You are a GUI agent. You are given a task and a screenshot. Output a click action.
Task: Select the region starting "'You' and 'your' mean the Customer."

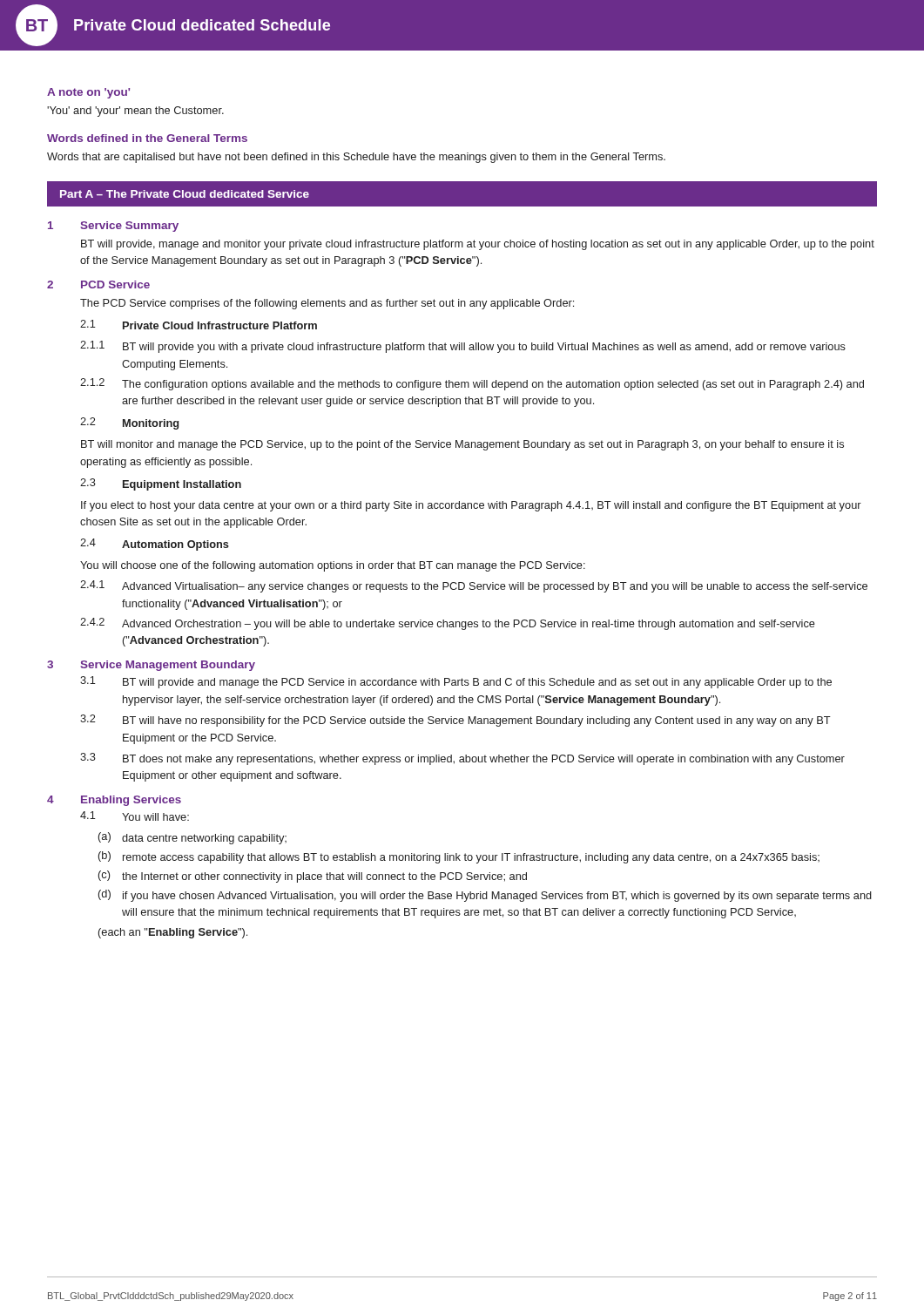(x=136, y=110)
